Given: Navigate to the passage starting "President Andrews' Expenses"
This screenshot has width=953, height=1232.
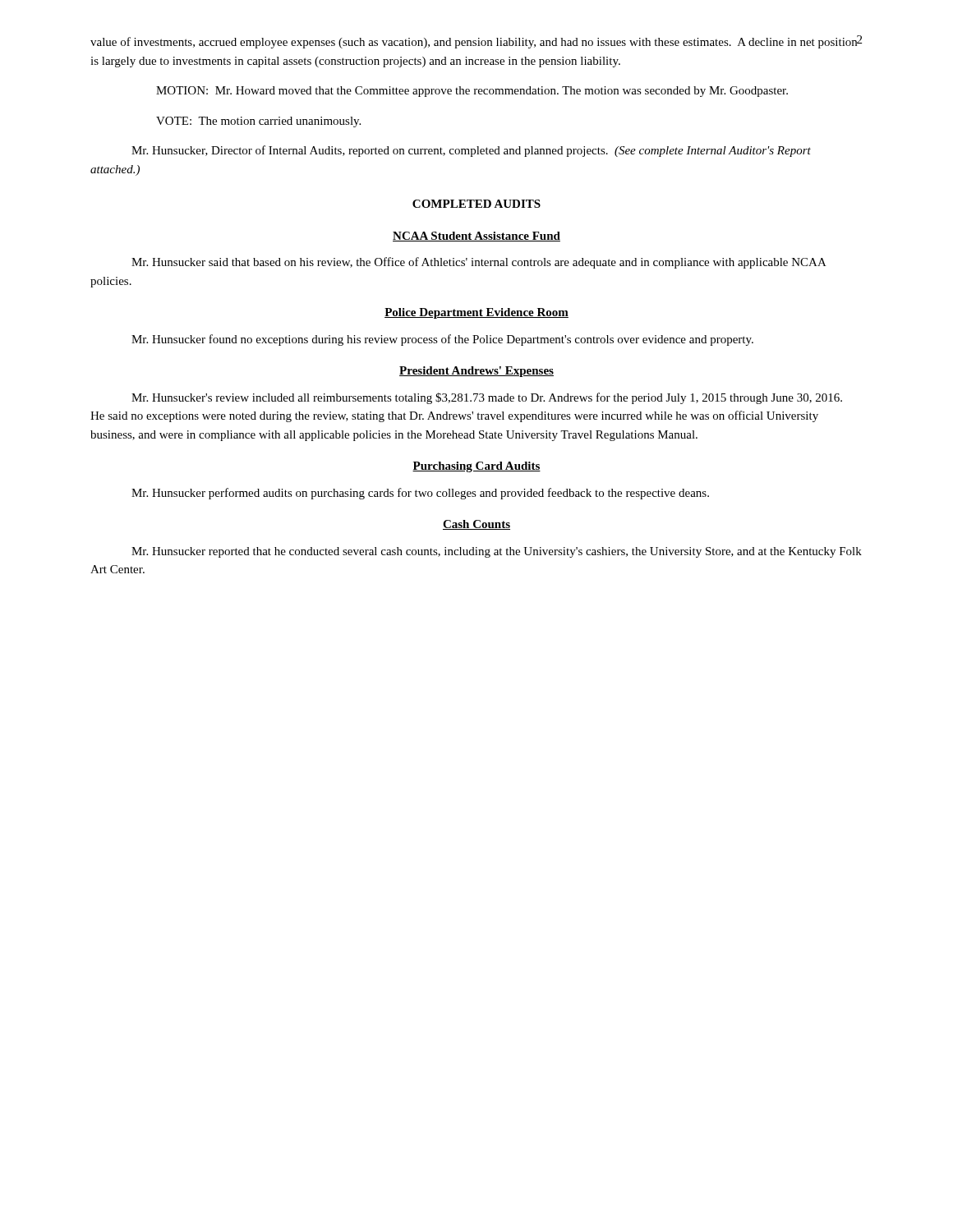Looking at the screenshot, I should tap(476, 370).
